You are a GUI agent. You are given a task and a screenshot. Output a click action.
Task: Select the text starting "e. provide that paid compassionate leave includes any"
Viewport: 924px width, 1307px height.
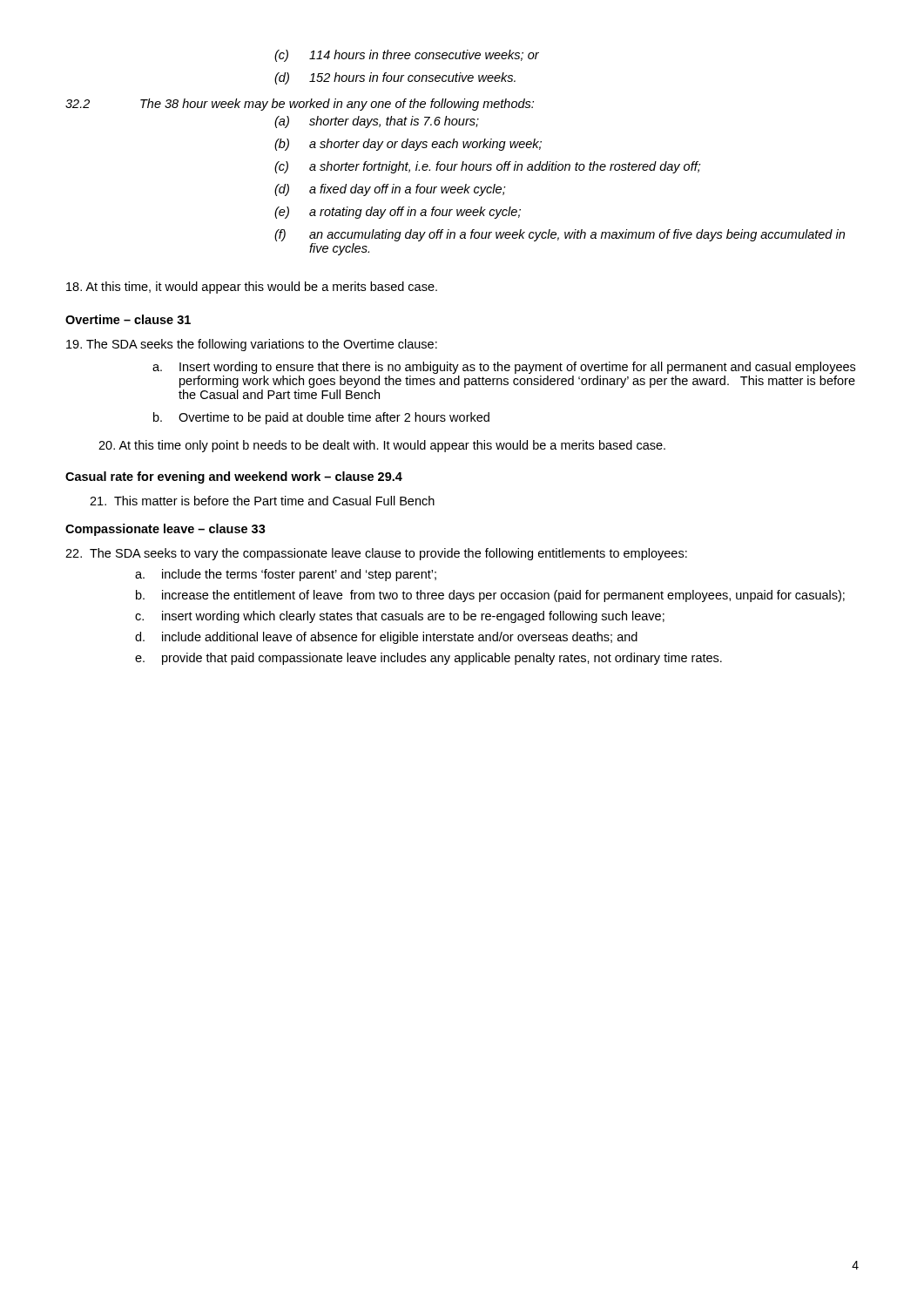[497, 658]
